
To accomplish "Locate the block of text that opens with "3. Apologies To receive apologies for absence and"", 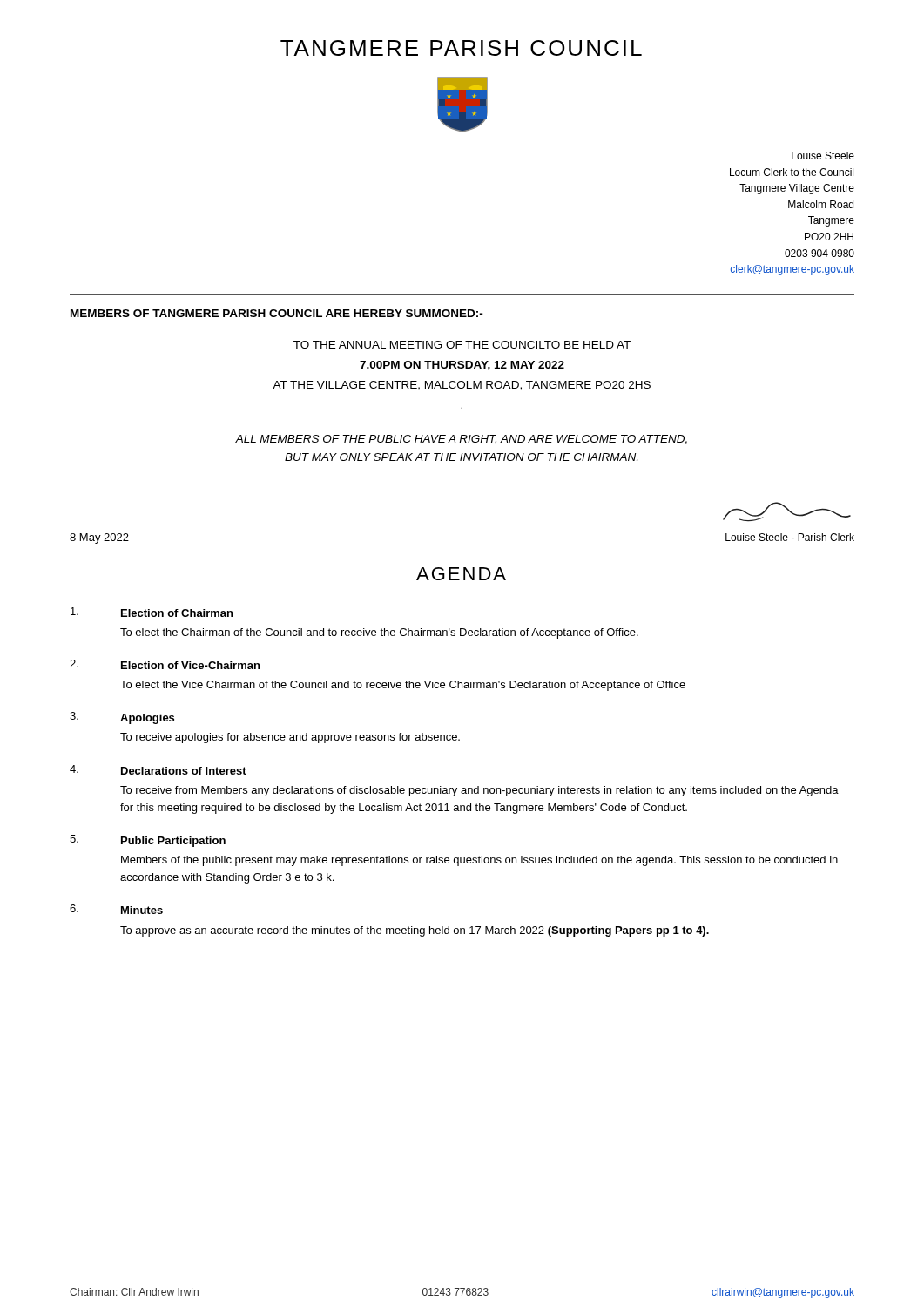I will click(462, 728).
